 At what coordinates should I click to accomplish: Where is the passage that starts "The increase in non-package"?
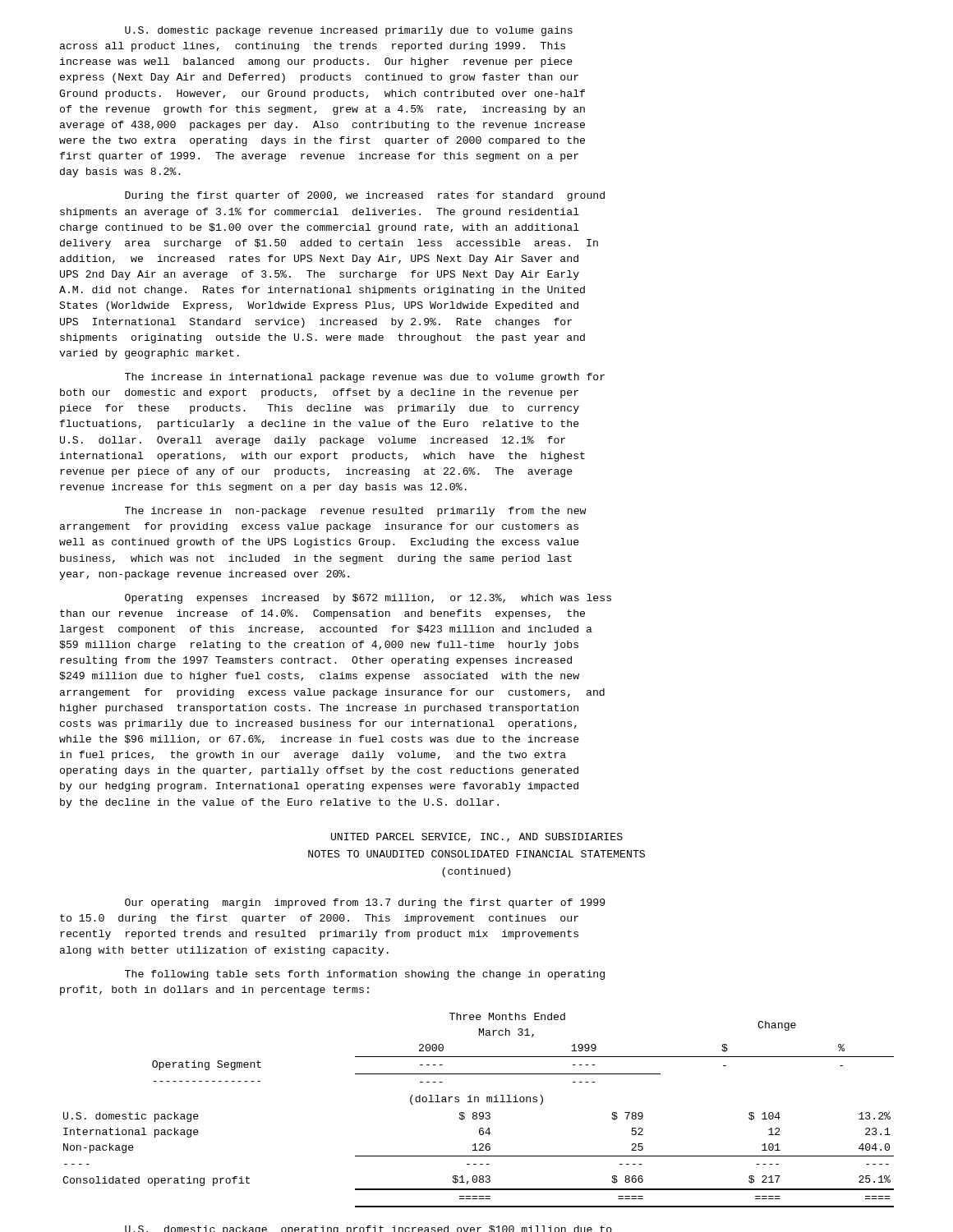(476, 543)
